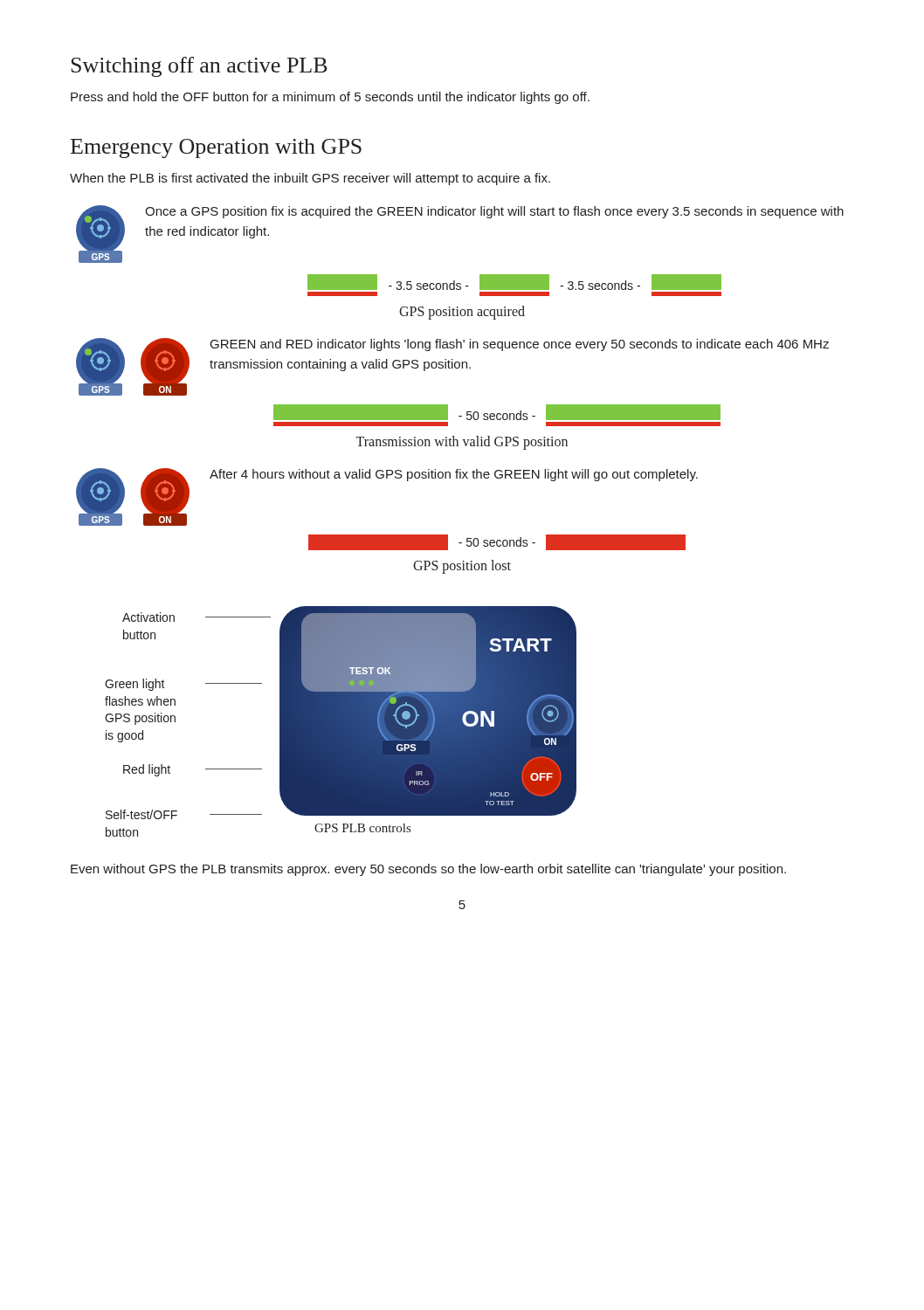924x1310 pixels.
Task: Click on the engineering diagram
Action: tap(462, 715)
